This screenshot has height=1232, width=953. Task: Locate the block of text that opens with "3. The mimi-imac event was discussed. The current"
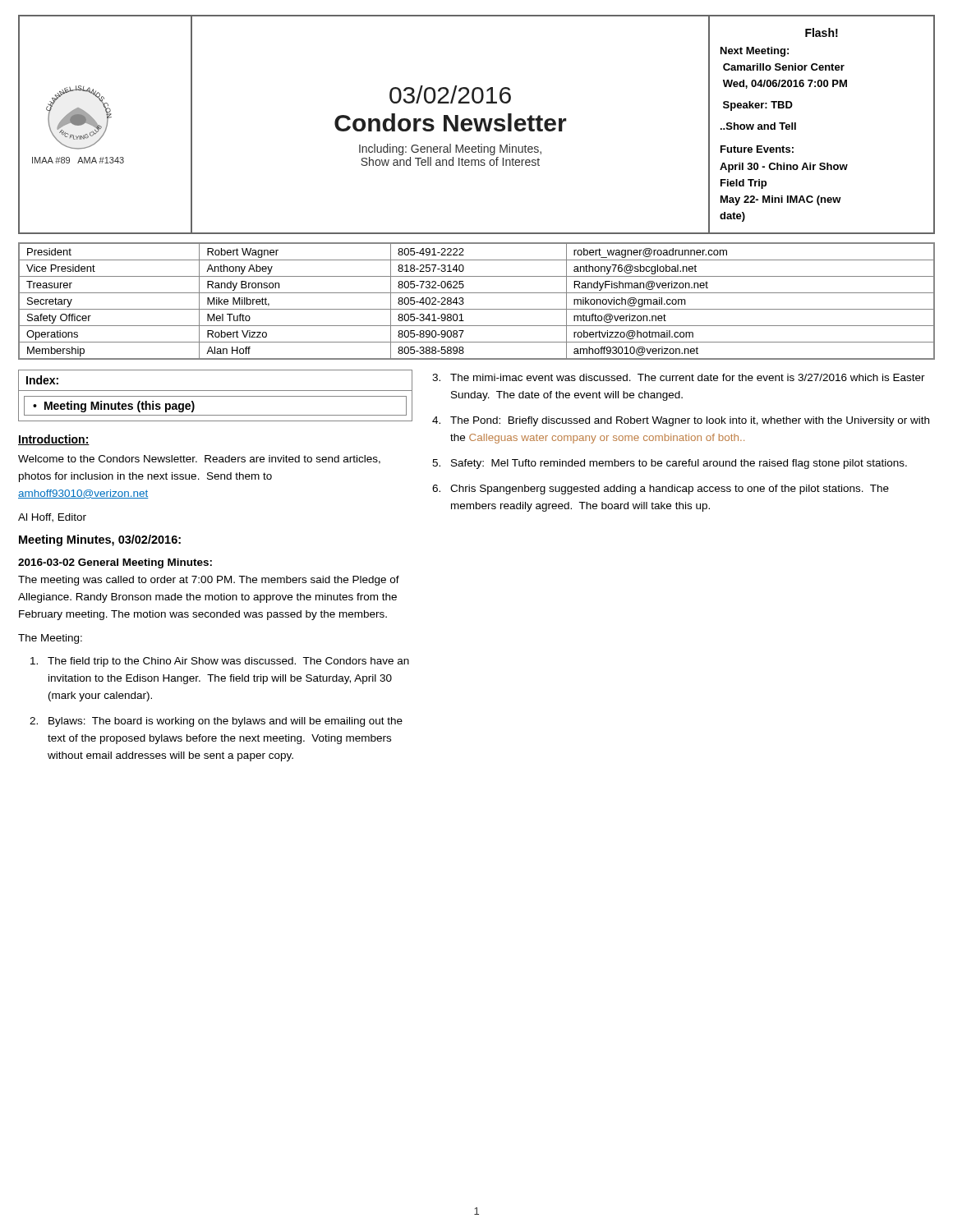click(x=683, y=387)
